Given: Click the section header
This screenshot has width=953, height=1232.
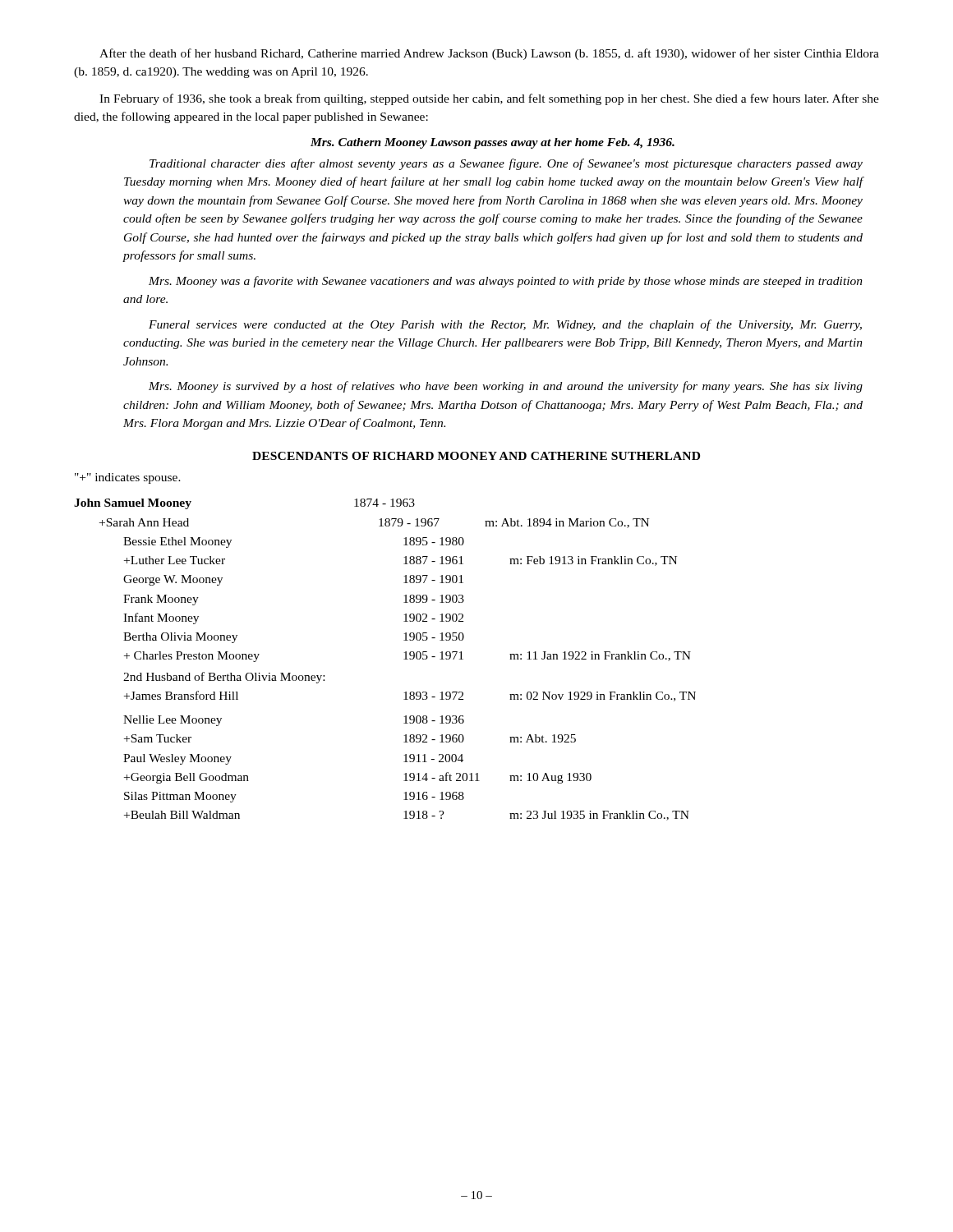Looking at the screenshot, I should click(476, 456).
